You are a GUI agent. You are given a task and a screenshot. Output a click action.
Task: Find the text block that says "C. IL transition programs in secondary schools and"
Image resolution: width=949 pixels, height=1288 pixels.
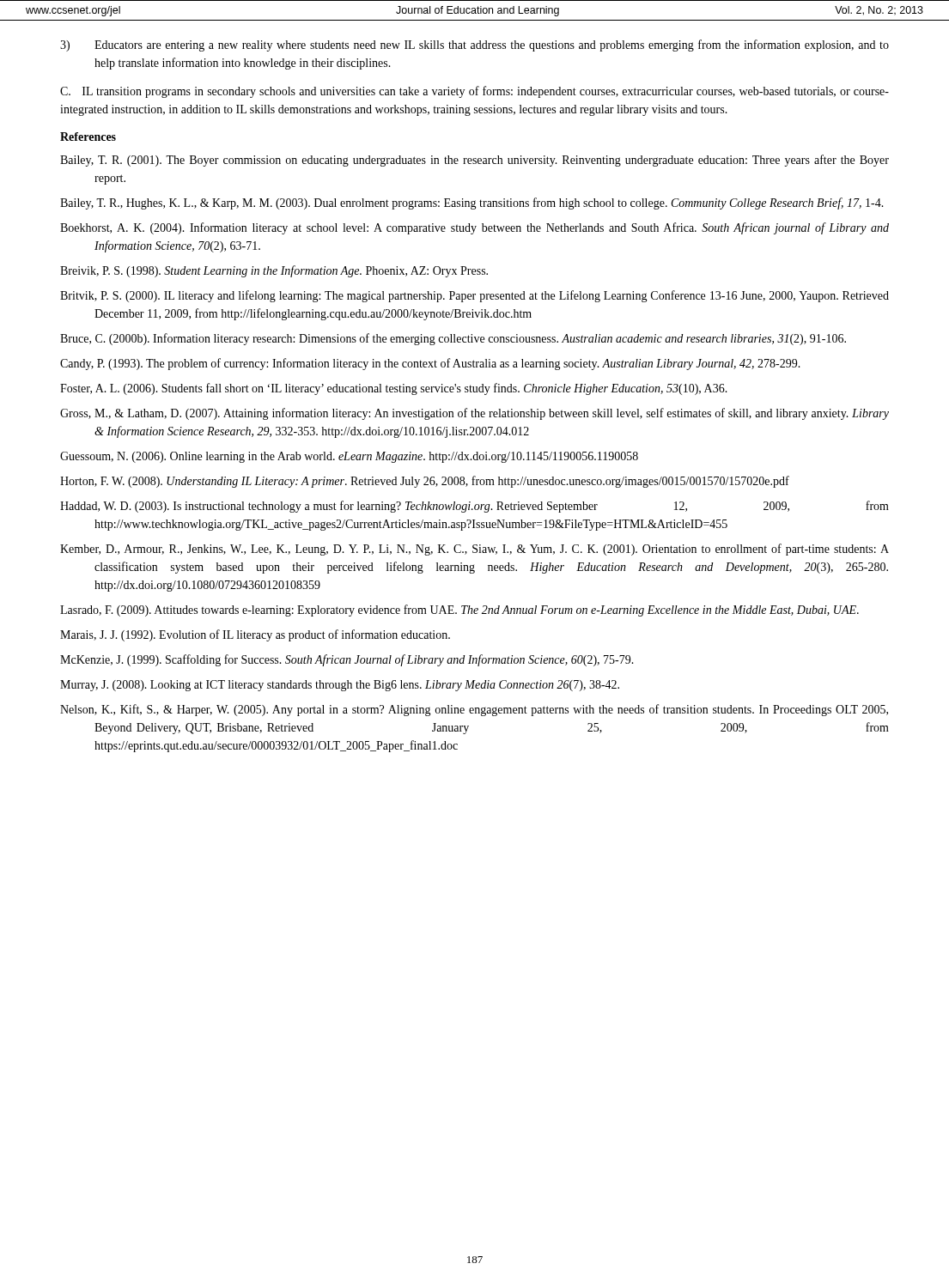(474, 100)
